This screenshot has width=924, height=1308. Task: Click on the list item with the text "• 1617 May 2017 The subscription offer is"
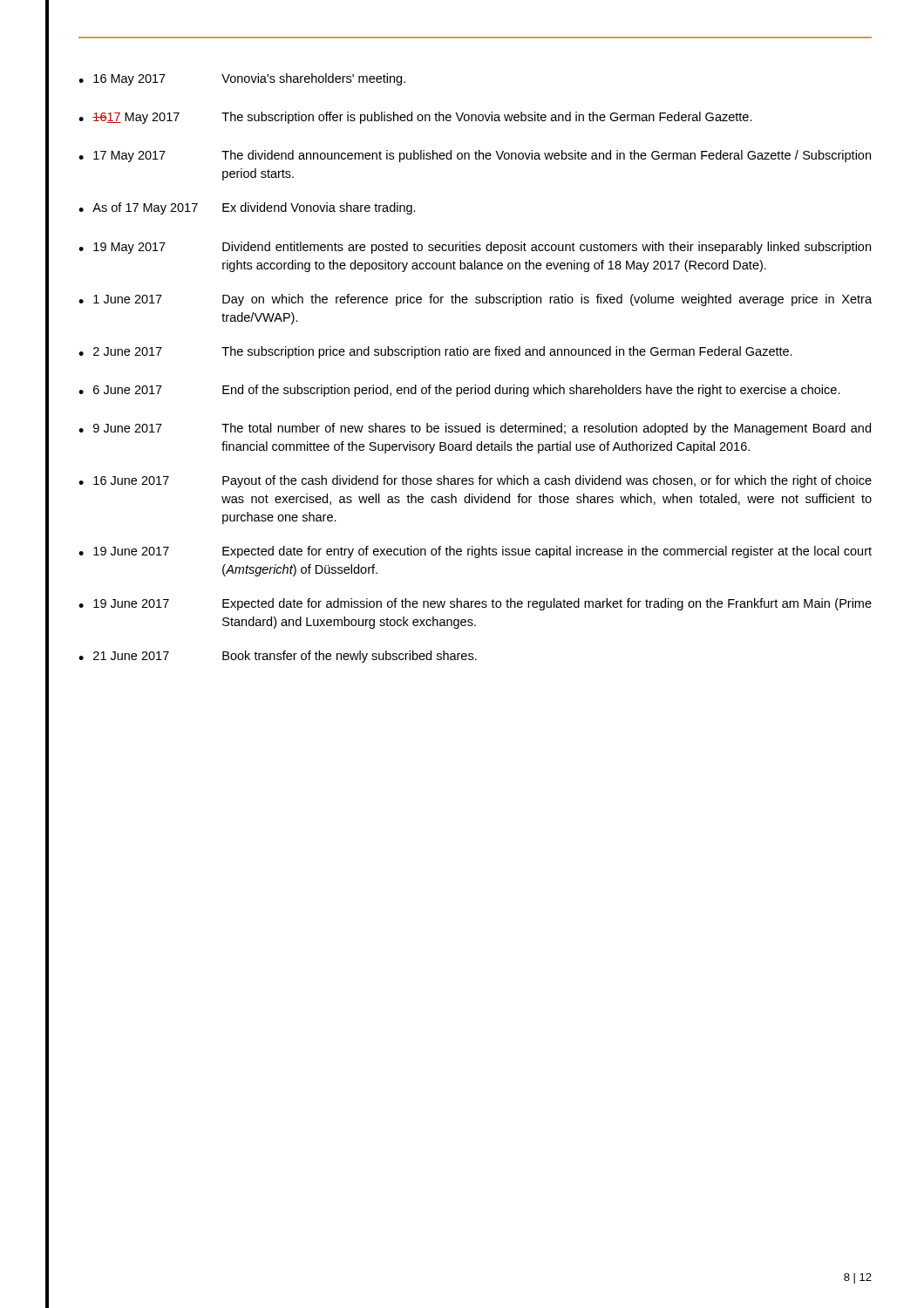(475, 120)
